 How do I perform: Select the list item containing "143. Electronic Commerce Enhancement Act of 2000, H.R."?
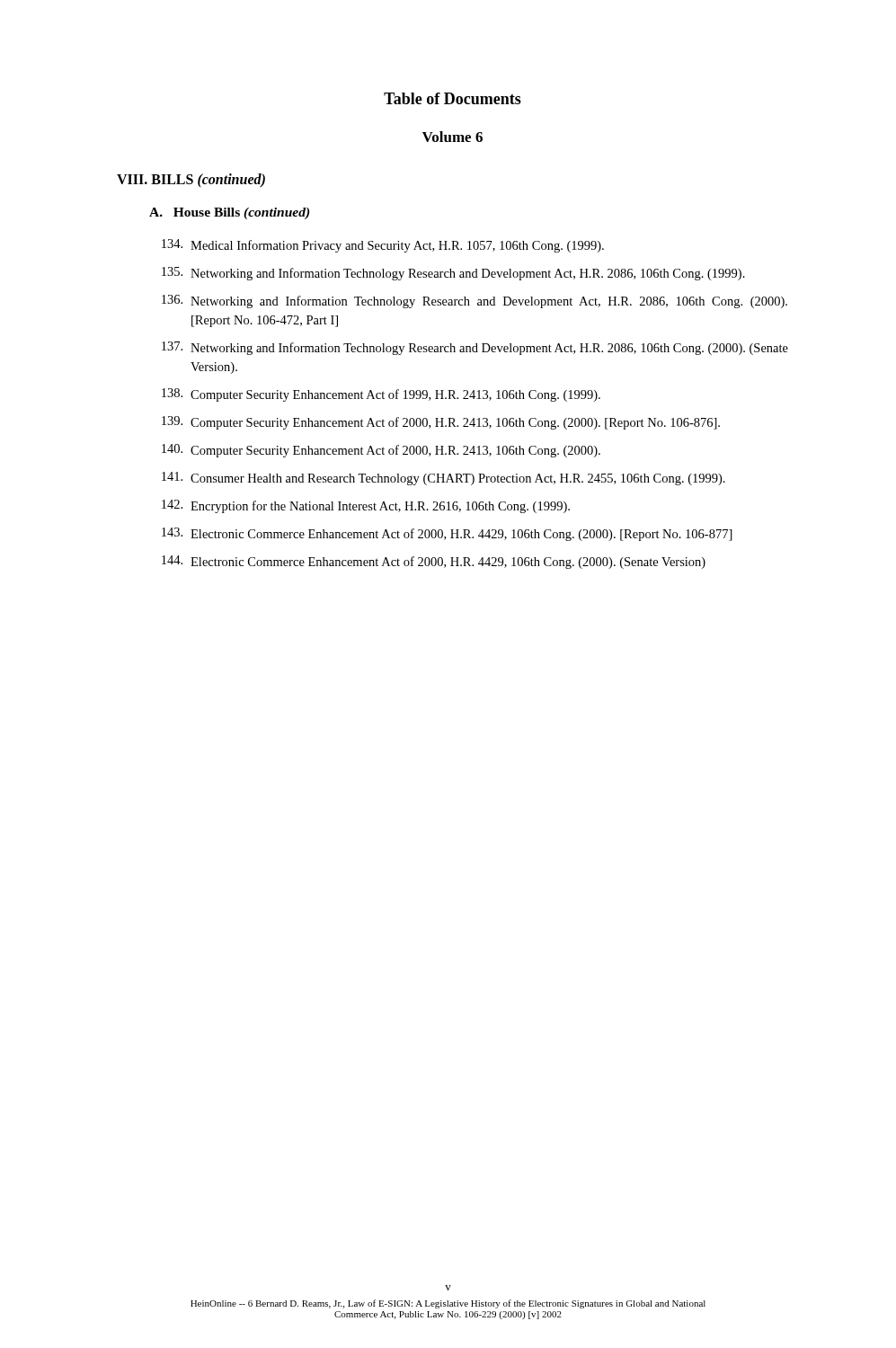[469, 534]
